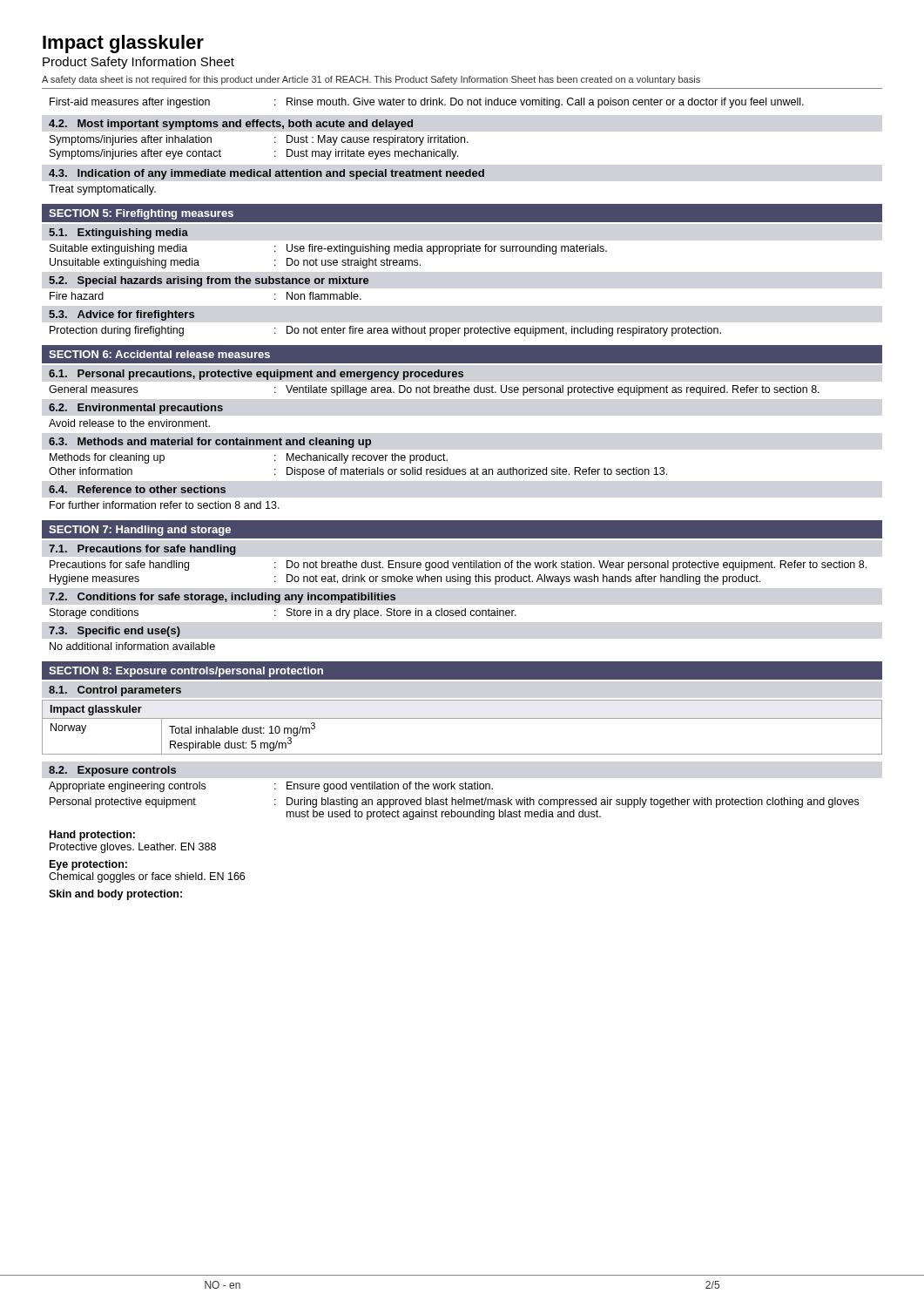Select the text block with the text "General measures : Ventilate"
Image resolution: width=924 pixels, height=1307 pixels.
click(462, 389)
